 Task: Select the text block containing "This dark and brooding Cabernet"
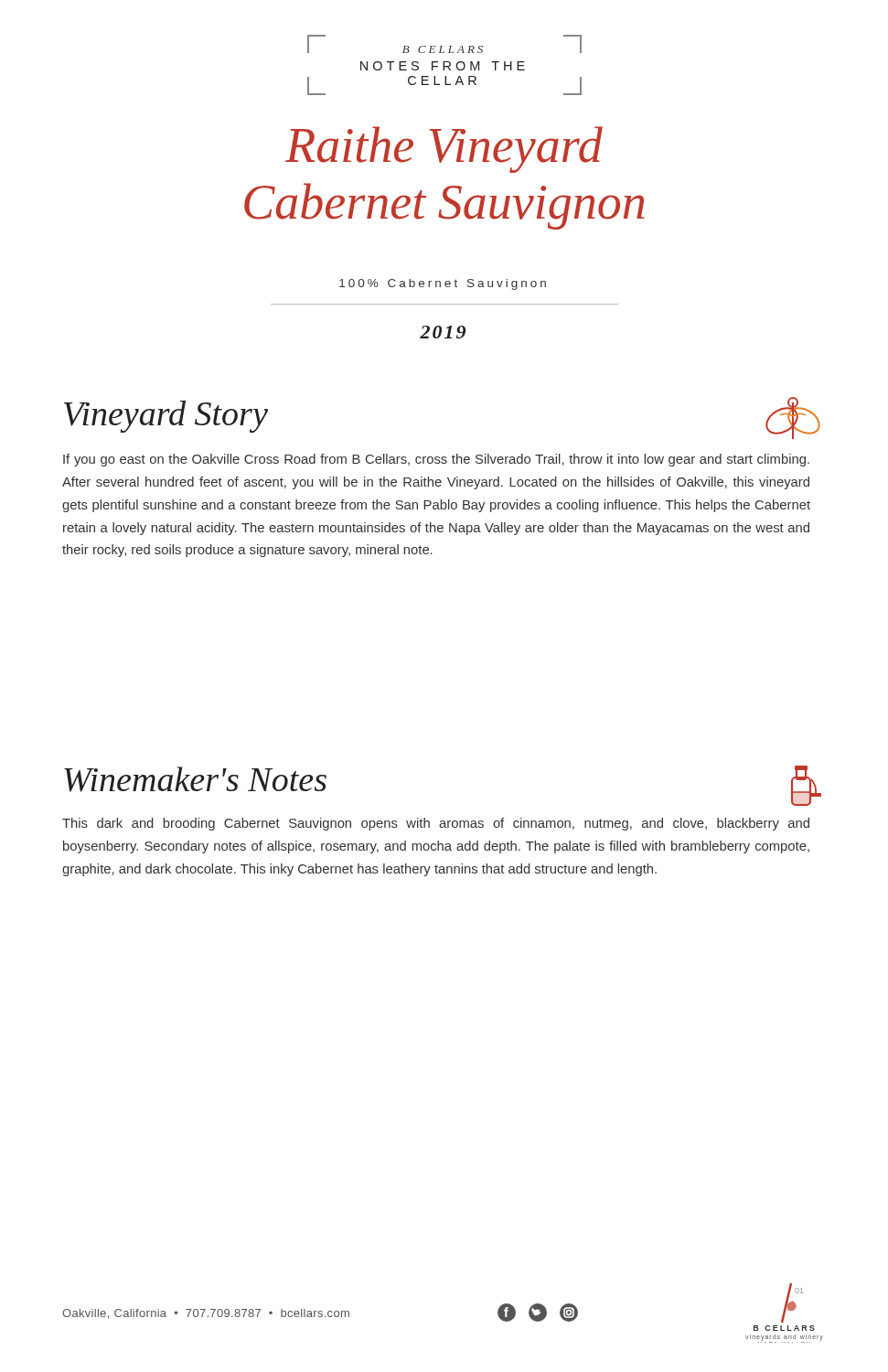pos(436,846)
